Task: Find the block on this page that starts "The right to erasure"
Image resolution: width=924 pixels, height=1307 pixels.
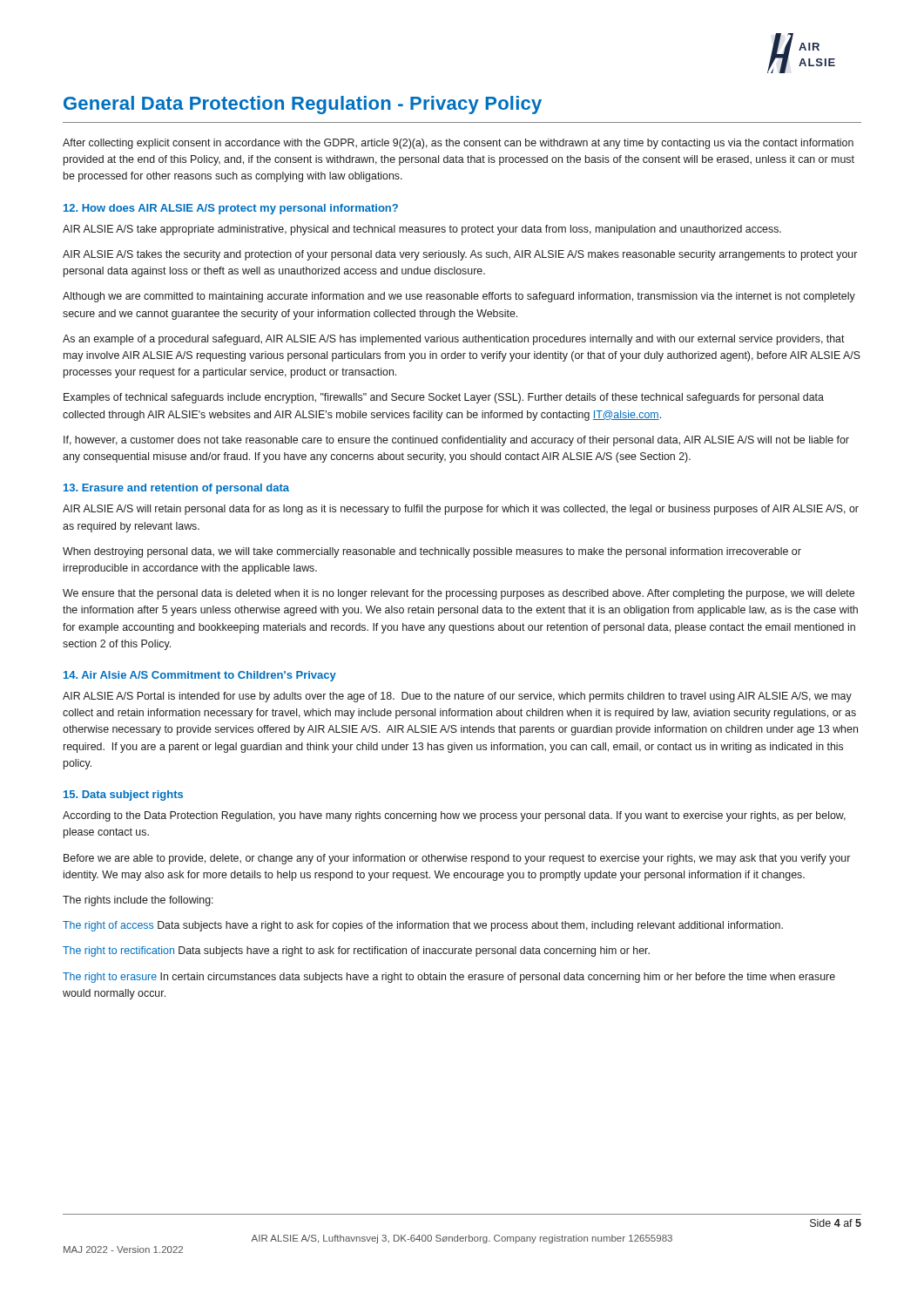Action: (449, 985)
